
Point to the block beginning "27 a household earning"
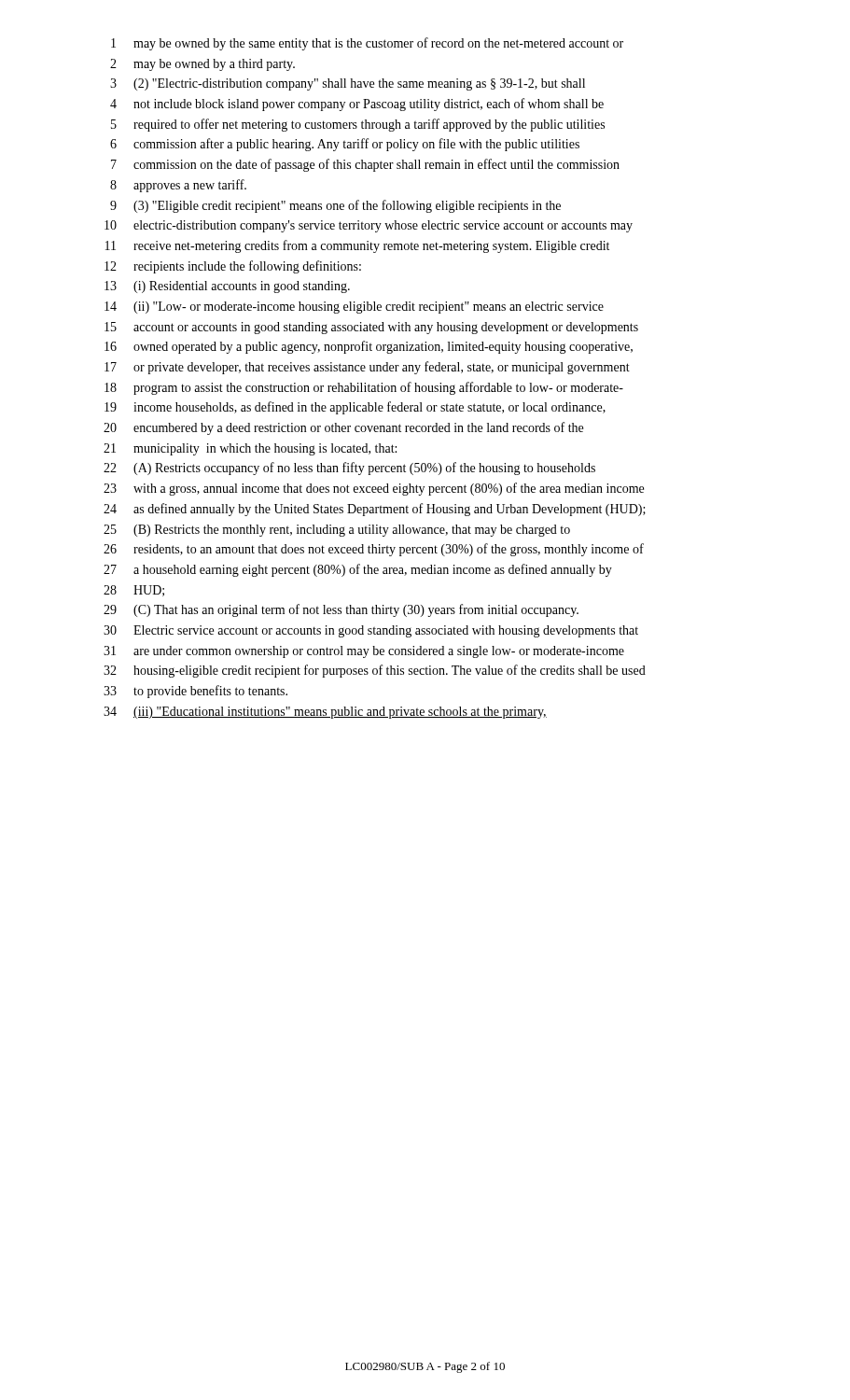click(x=434, y=570)
